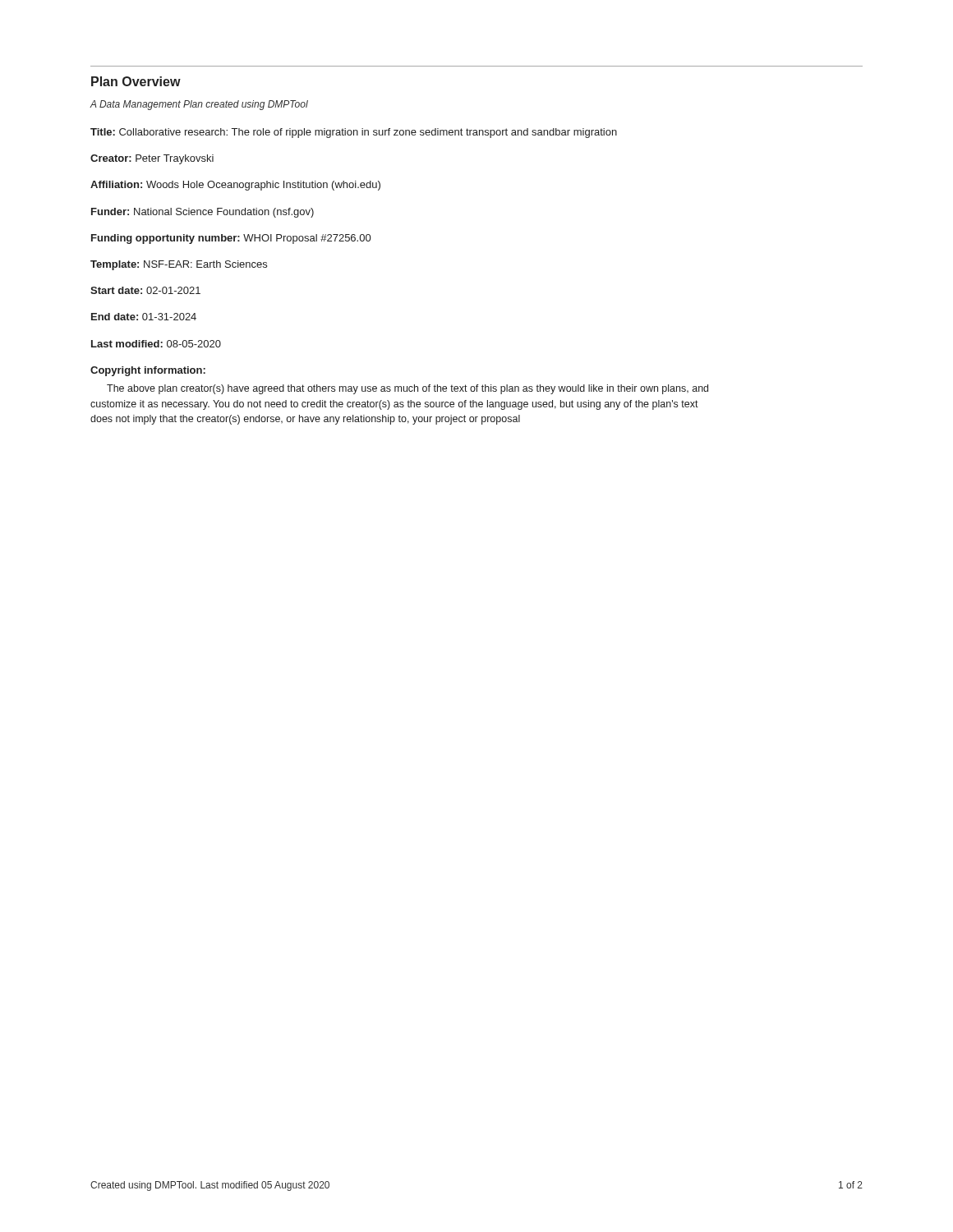Click on the text containing "Funding opportunity number: WHOI Proposal #27256.00"
This screenshot has height=1232, width=953.
[231, 238]
